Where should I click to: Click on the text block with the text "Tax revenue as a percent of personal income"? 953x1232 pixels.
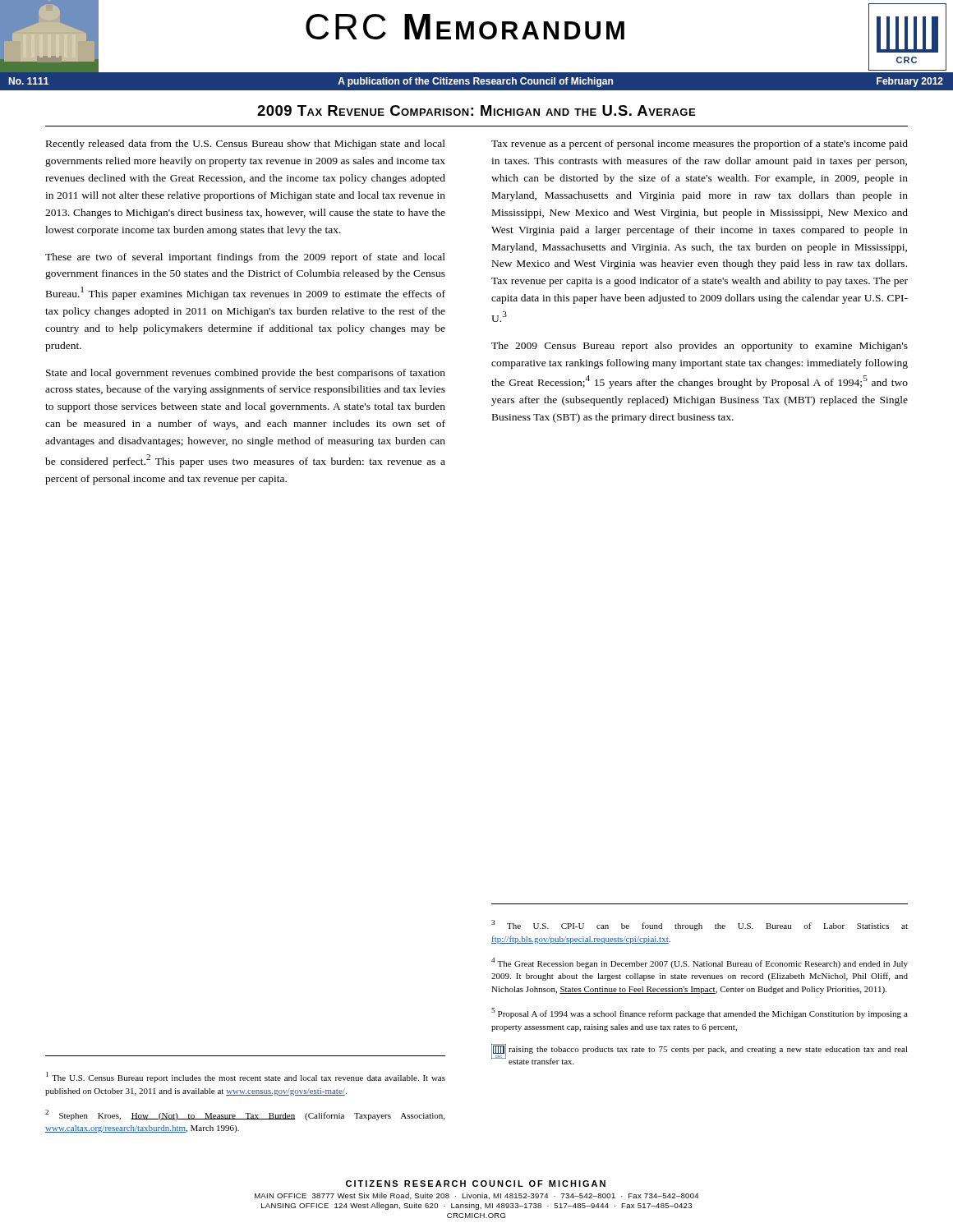pyautogui.click(x=700, y=231)
